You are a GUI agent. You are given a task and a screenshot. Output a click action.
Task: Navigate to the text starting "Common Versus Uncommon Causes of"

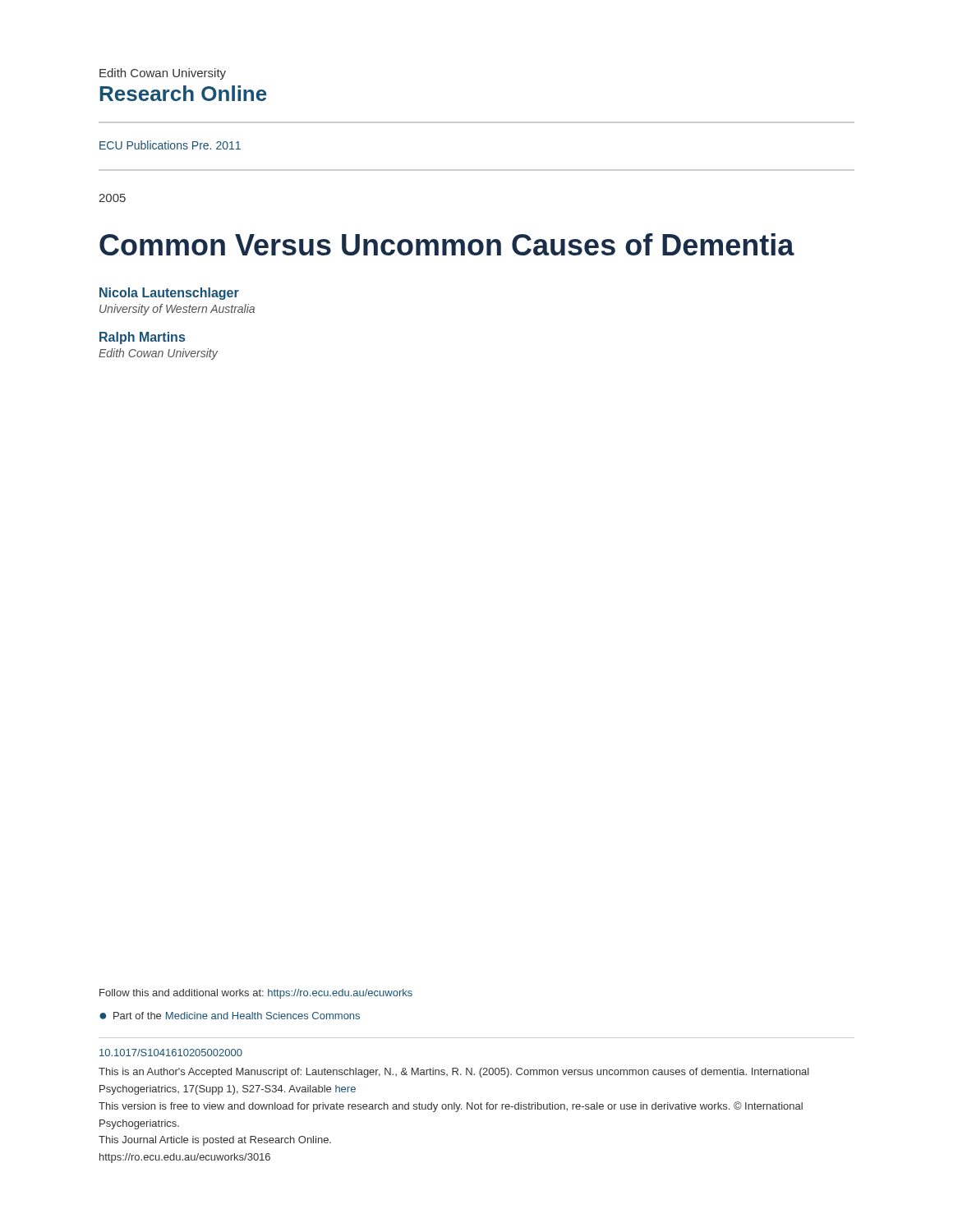(x=476, y=245)
